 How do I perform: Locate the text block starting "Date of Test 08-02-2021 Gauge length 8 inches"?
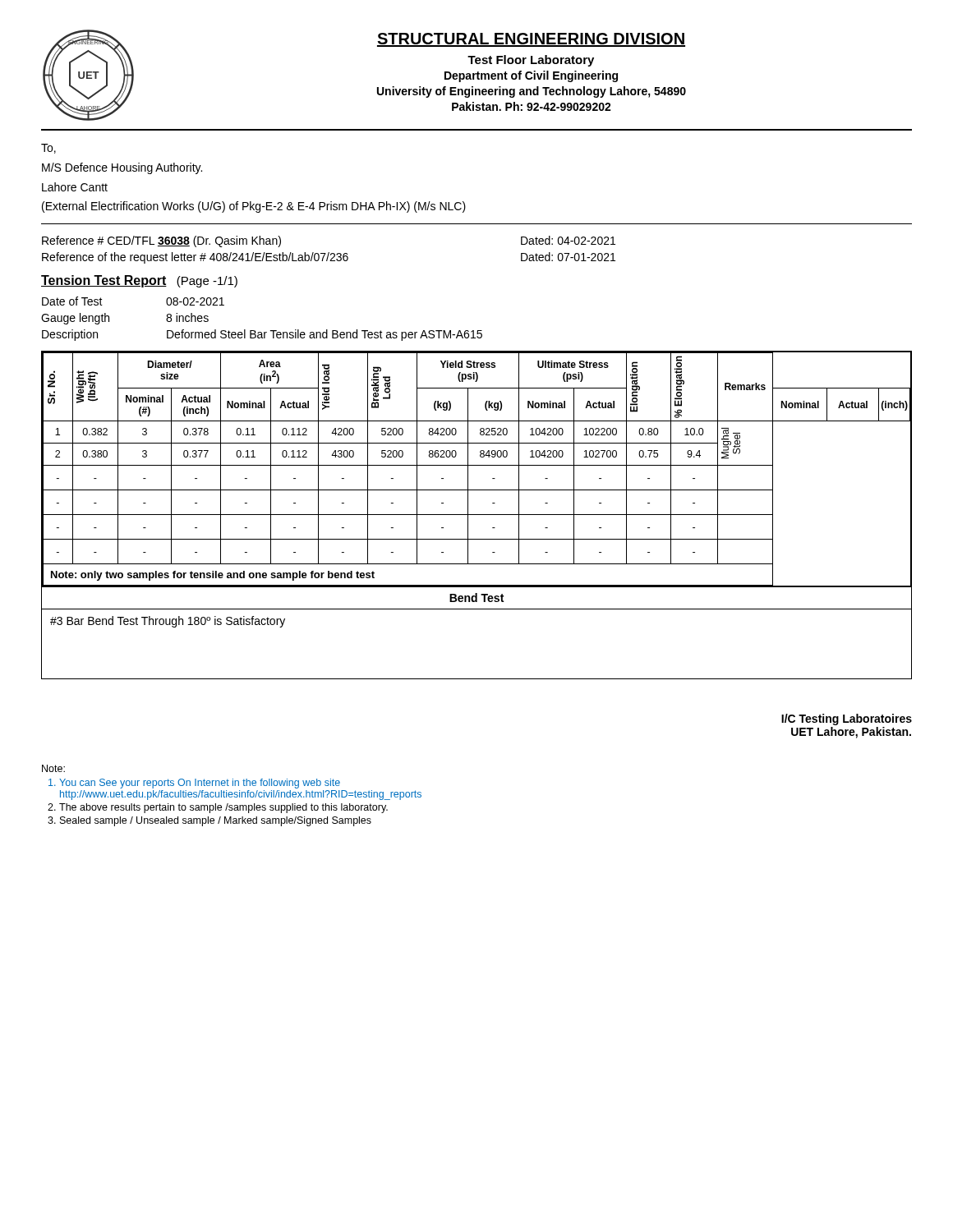click(x=74, y=301)
